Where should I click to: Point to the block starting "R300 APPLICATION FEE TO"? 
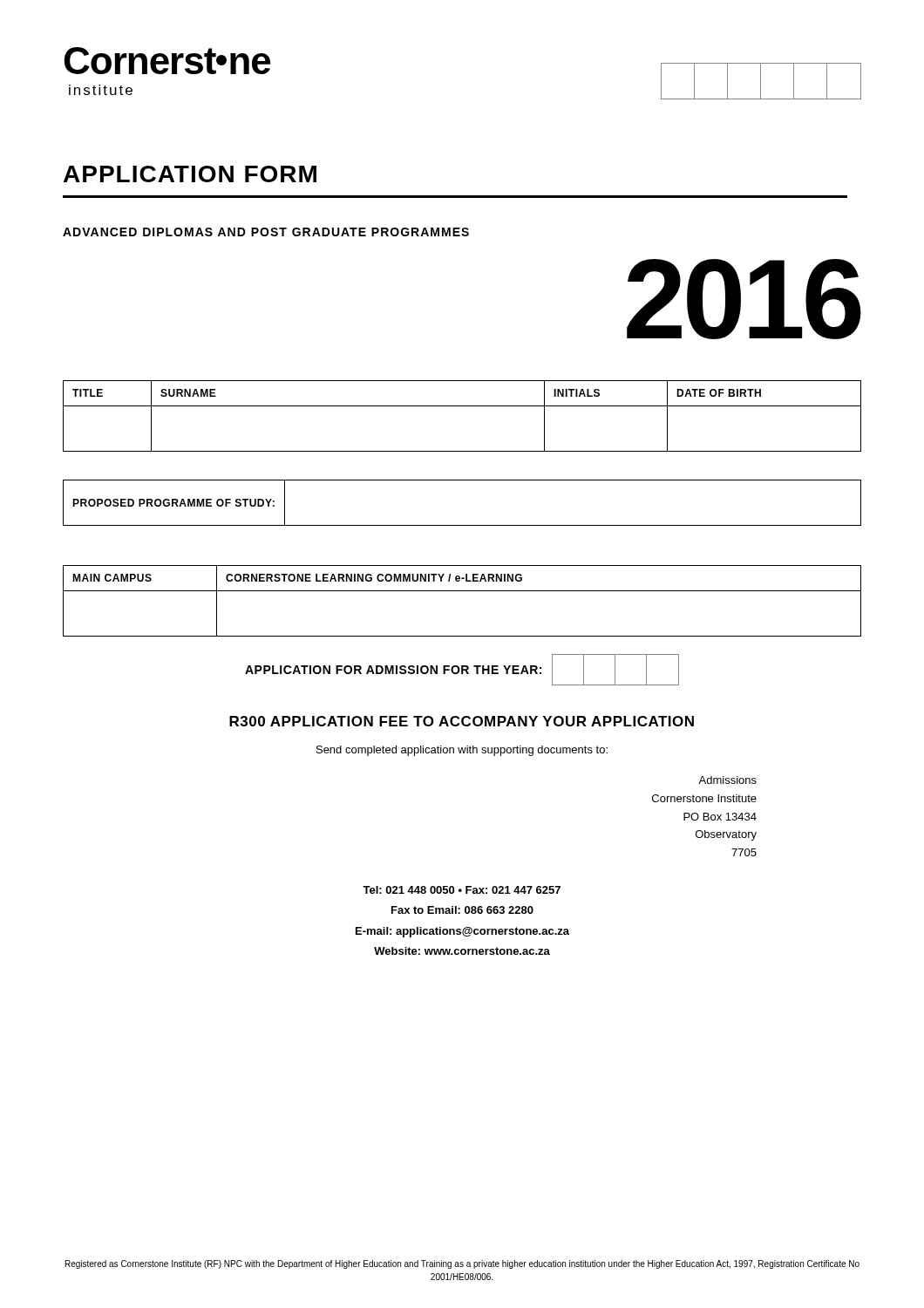tap(462, 722)
